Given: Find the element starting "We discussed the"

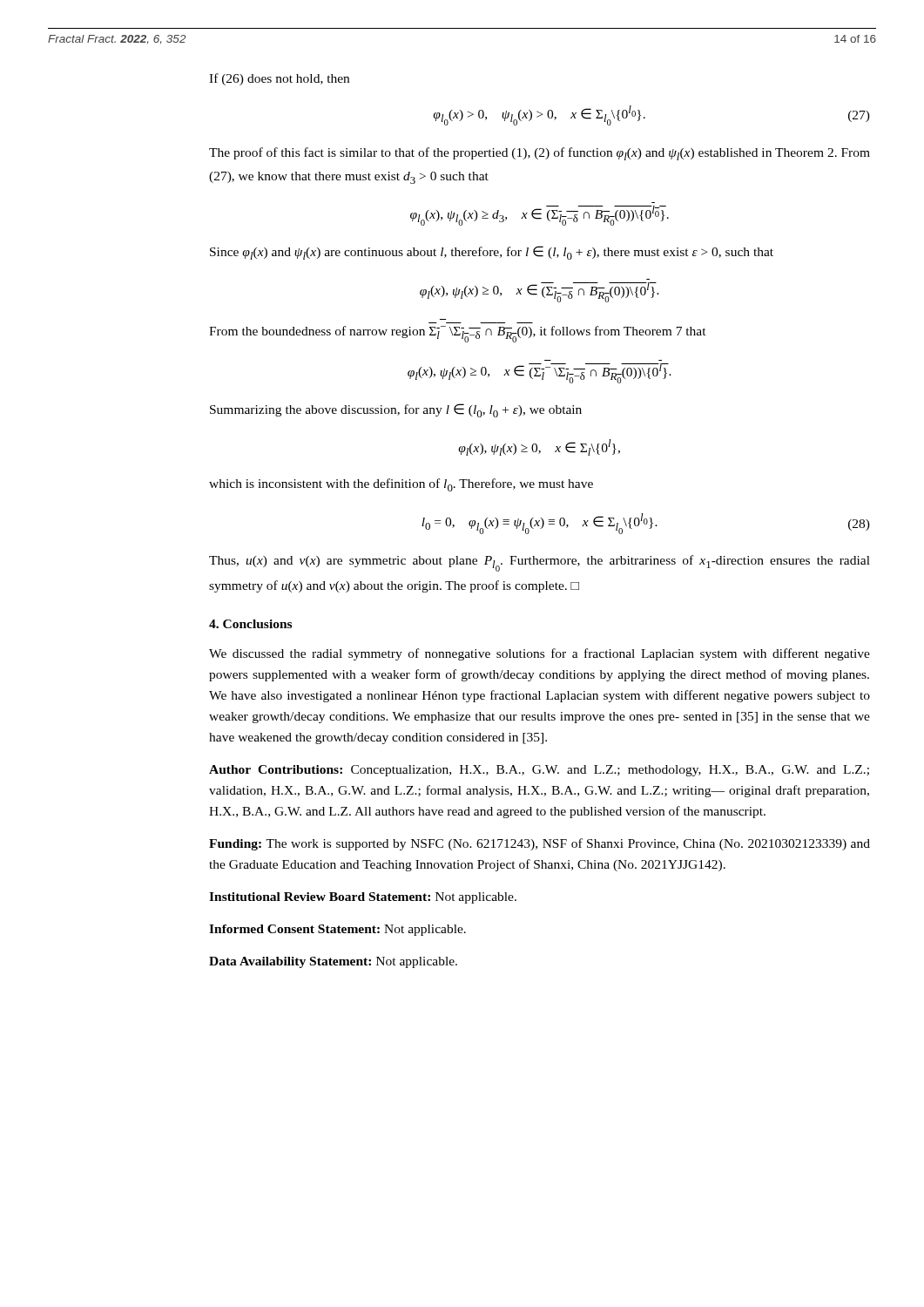Looking at the screenshot, I should pyautogui.click(x=540, y=695).
